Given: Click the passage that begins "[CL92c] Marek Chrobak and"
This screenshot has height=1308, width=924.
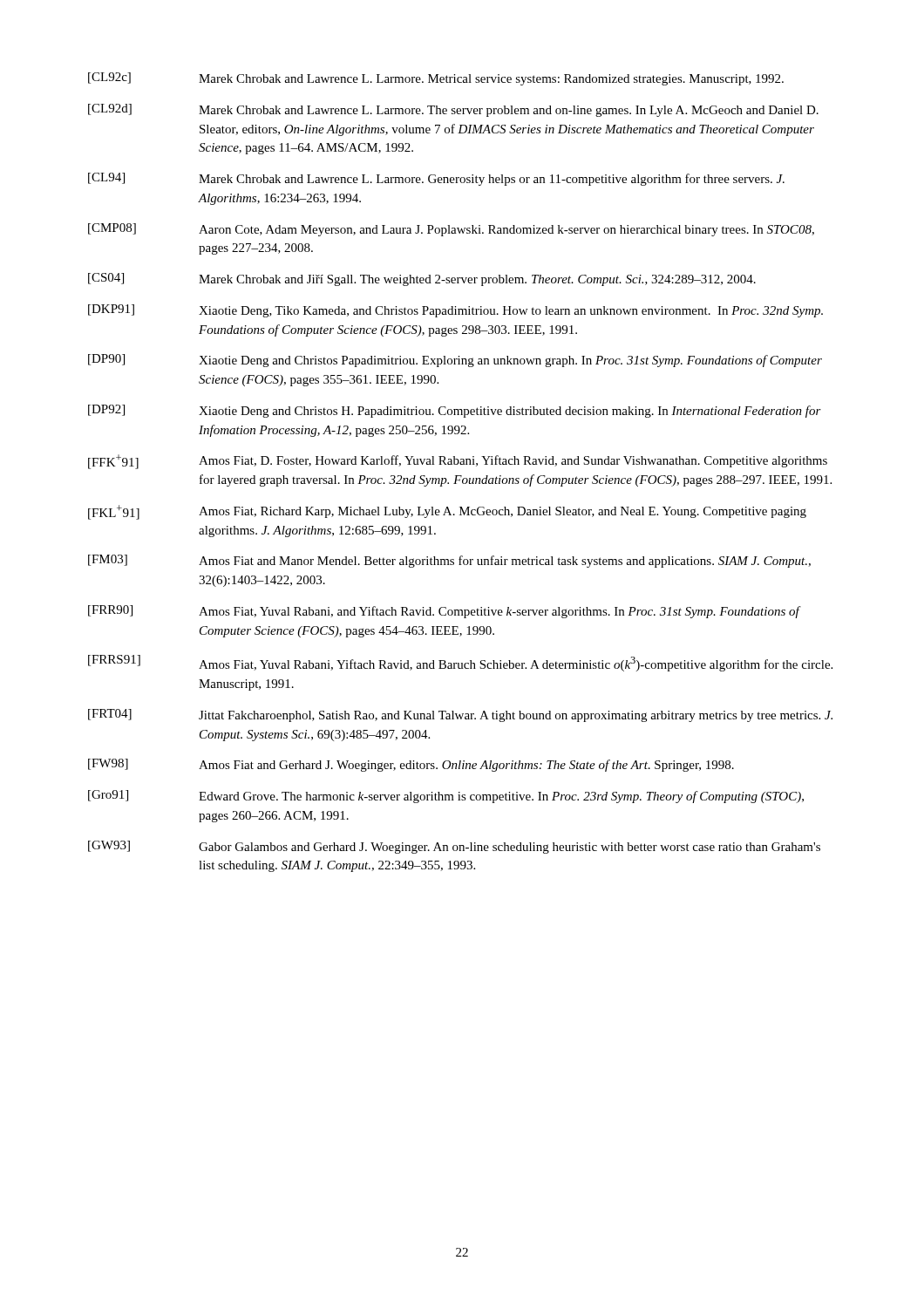Looking at the screenshot, I should coord(462,79).
